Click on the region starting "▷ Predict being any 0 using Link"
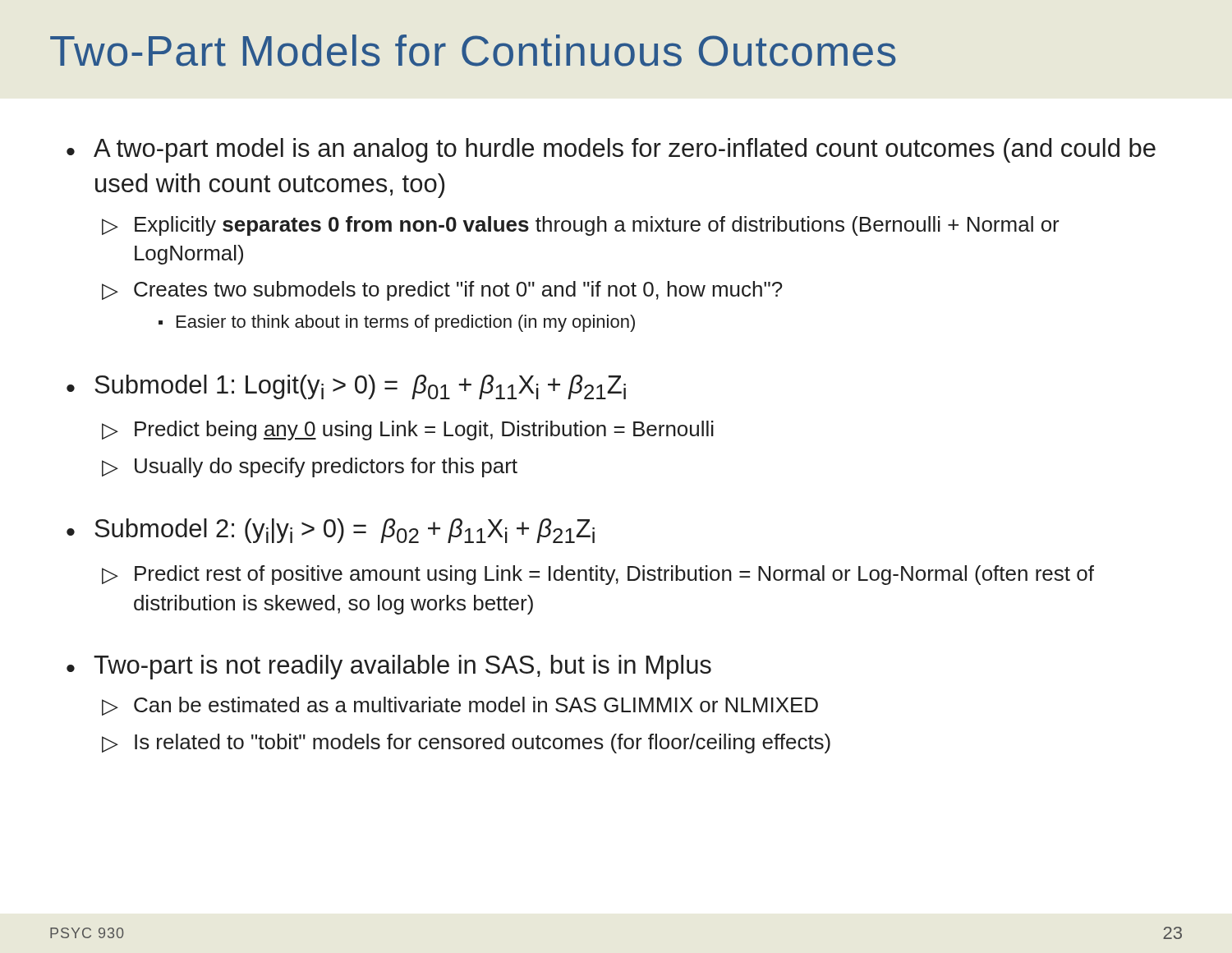The width and height of the screenshot is (1232, 953). coord(634,430)
